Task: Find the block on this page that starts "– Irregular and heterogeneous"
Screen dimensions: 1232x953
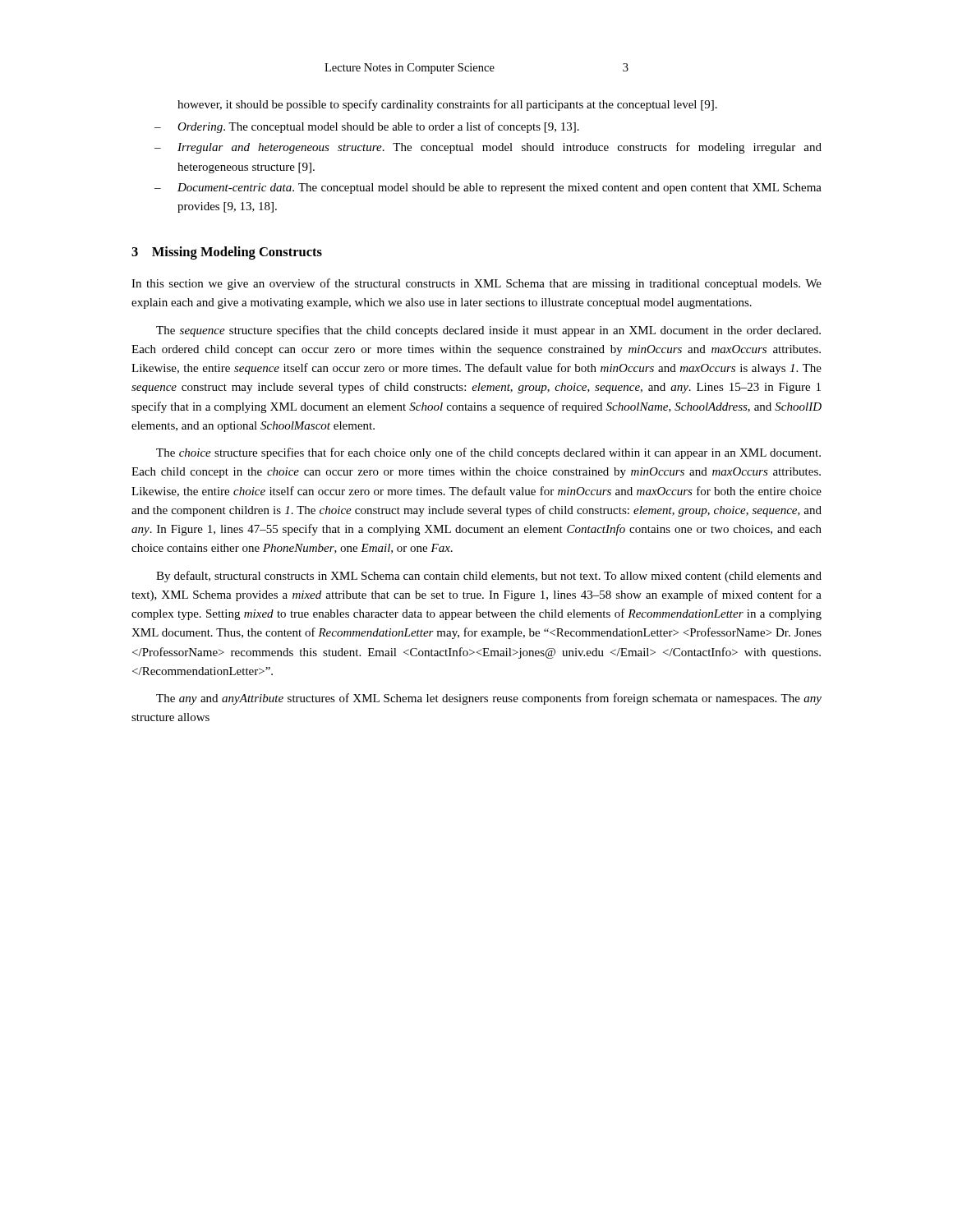Action: (488, 157)
